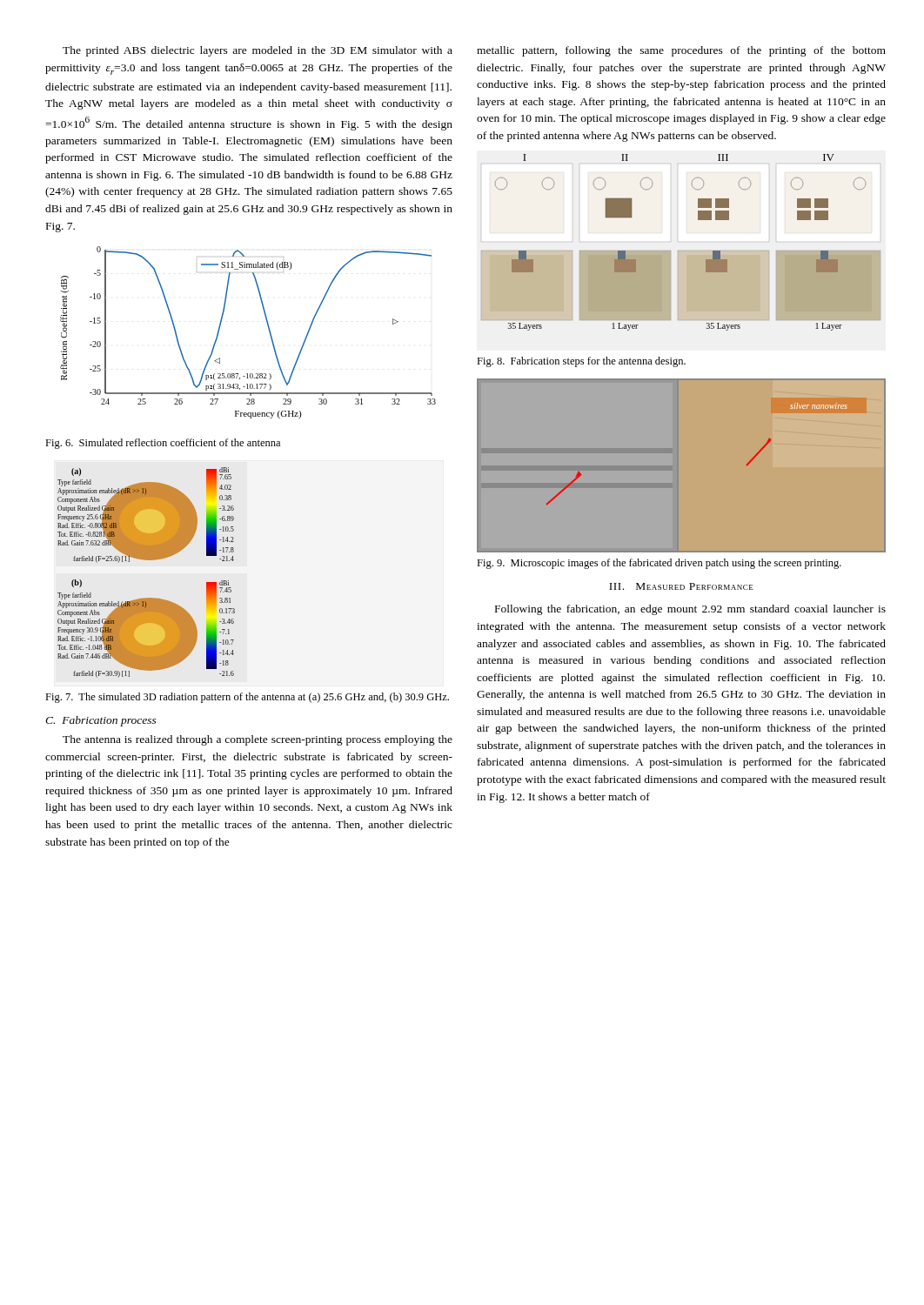Select the section header that says "C. Fabrication process"
The image size is (924, 1305).
[x=101, y=720]
